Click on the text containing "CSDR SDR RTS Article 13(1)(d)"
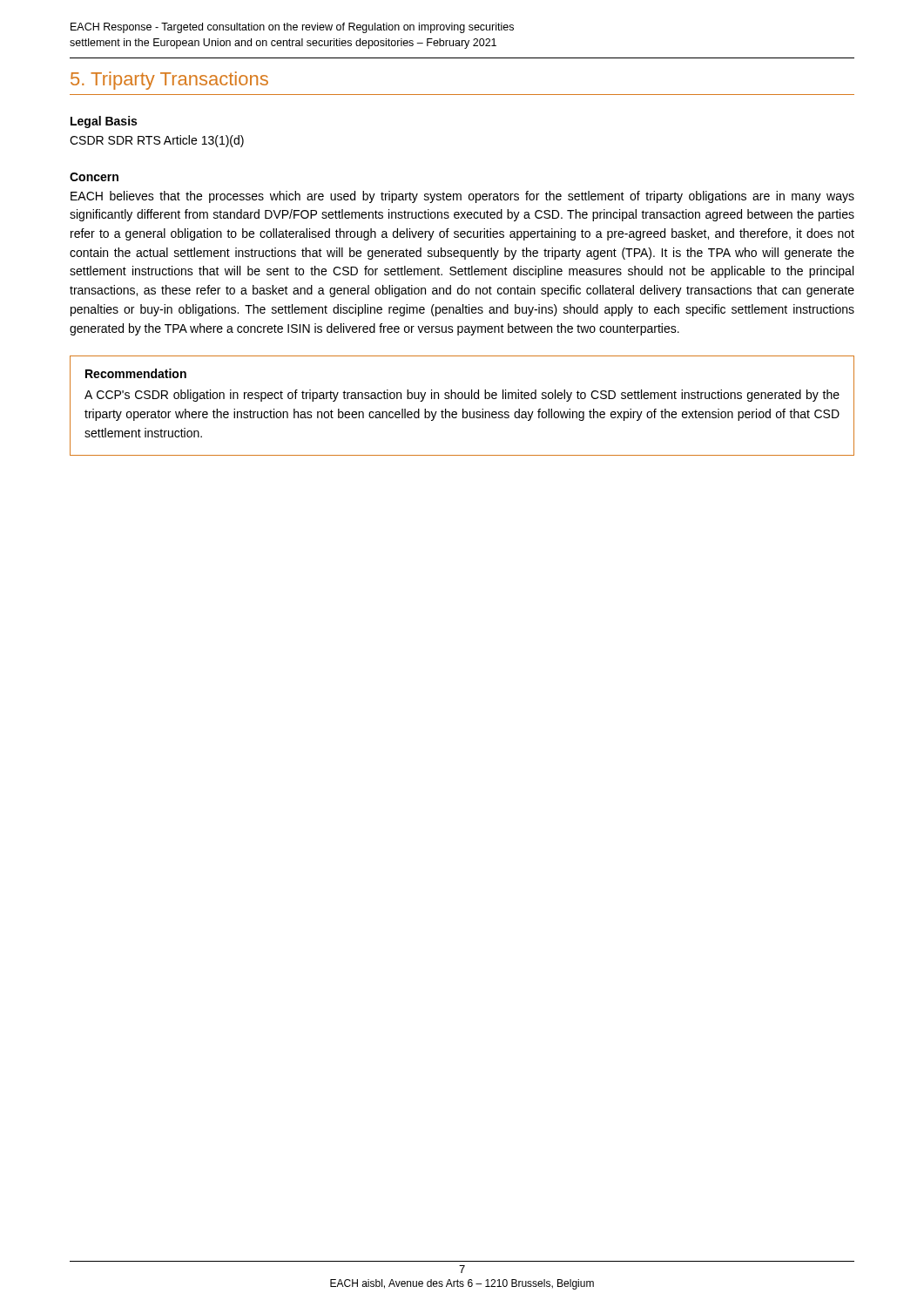 (157, 141)
